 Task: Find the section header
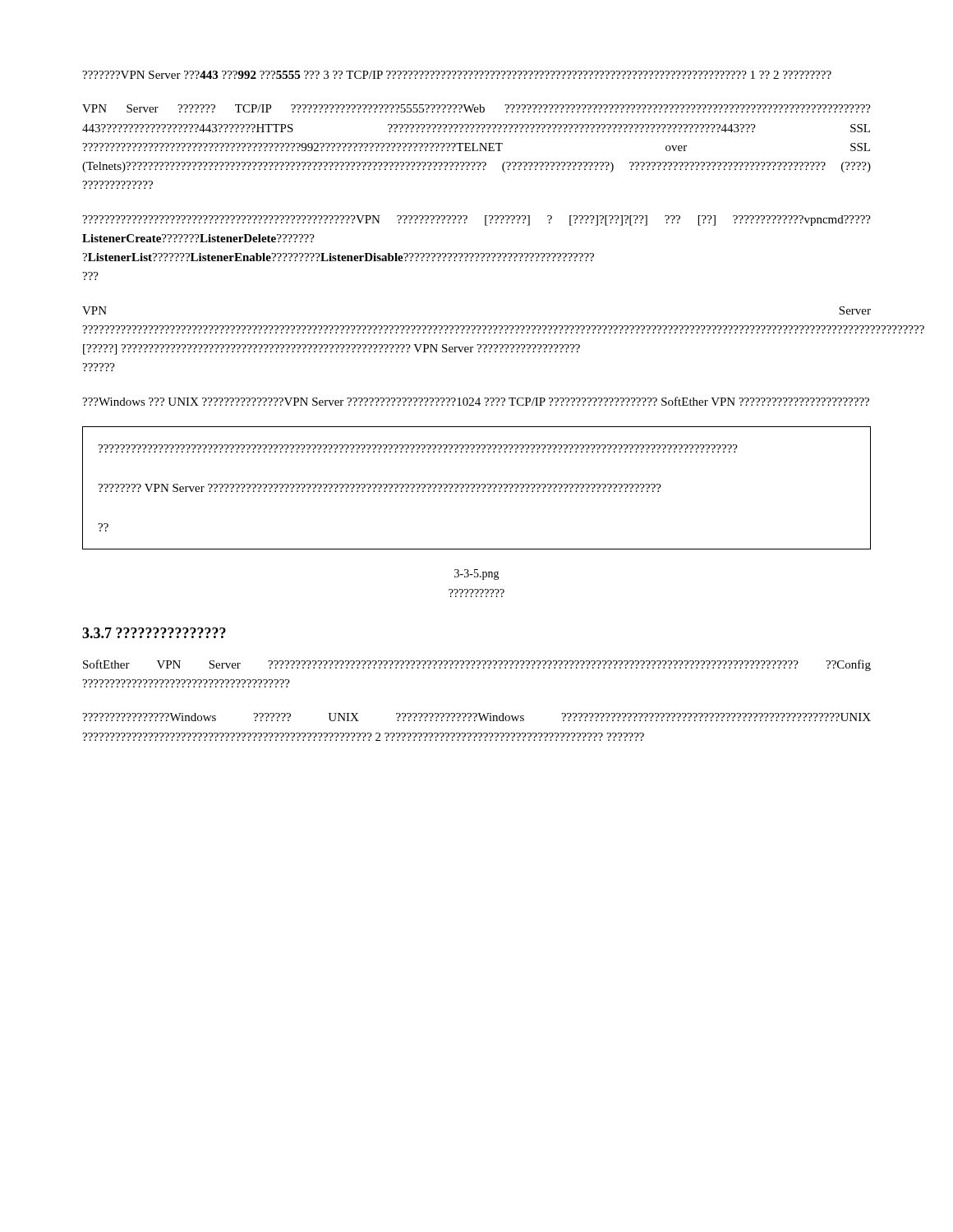tap(154, 633)
